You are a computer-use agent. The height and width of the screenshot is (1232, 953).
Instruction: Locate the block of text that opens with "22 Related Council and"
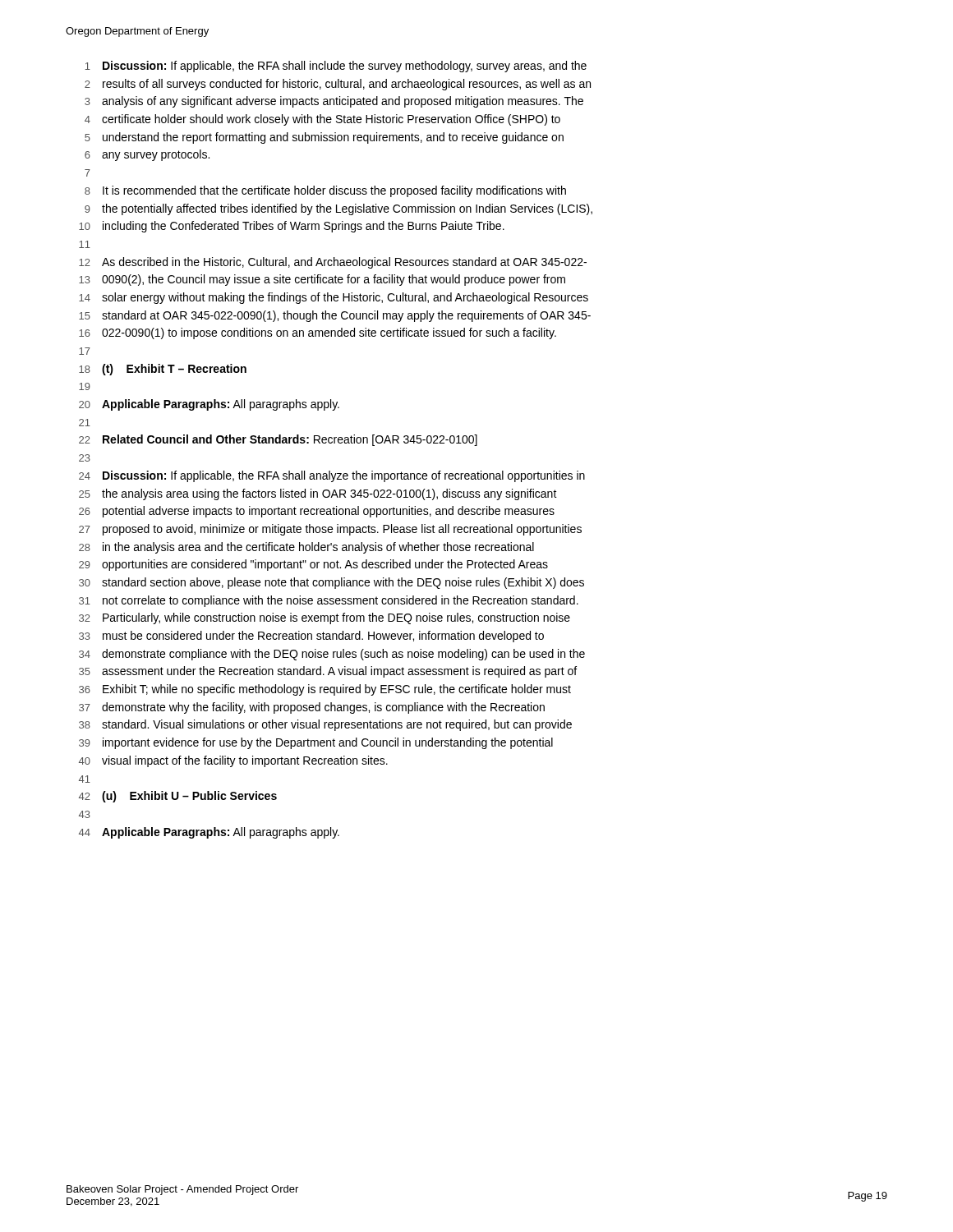tap(476, 441)
